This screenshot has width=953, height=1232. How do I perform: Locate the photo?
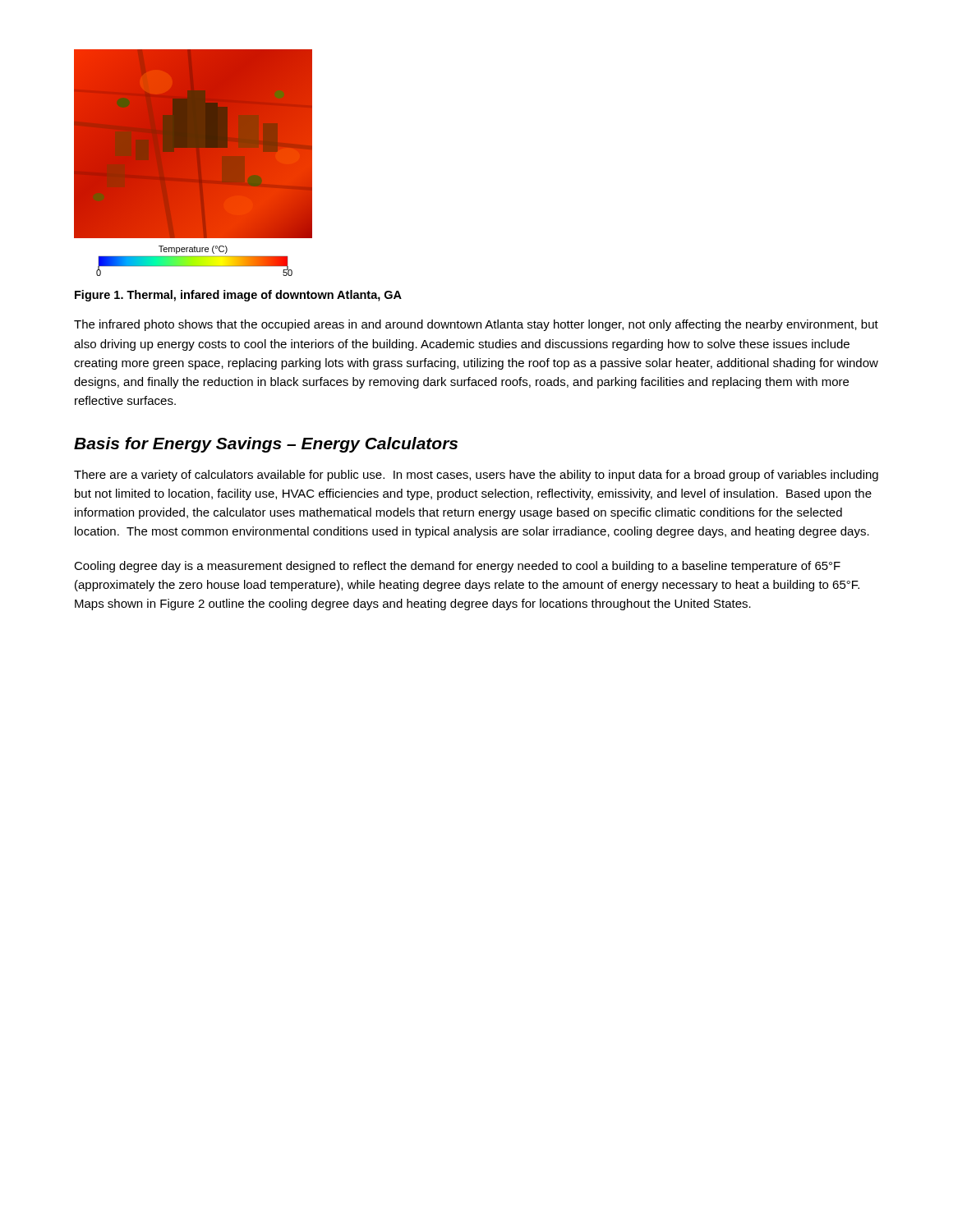pos(476,164)
